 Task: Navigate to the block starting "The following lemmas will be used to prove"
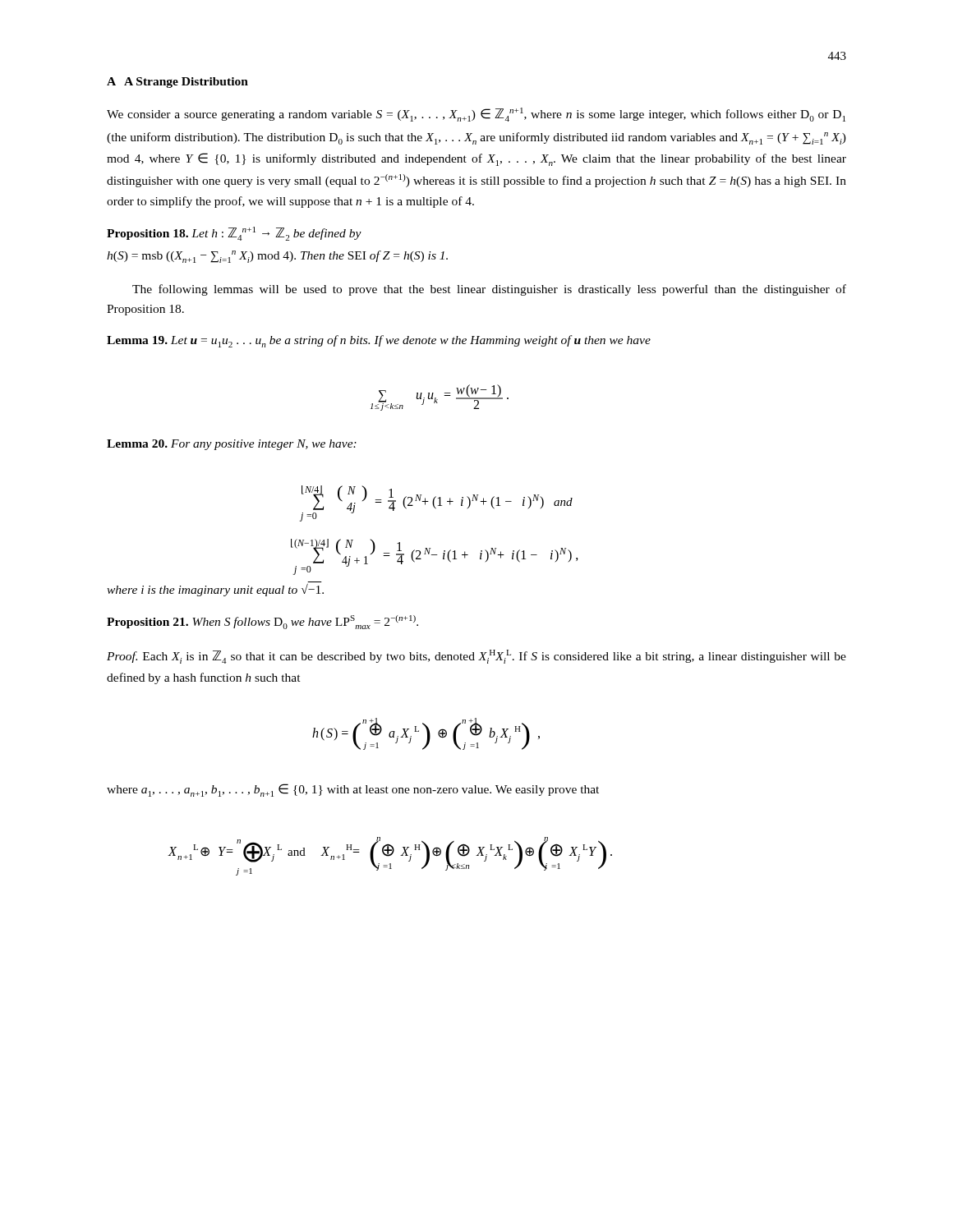(x=476, y=299)
